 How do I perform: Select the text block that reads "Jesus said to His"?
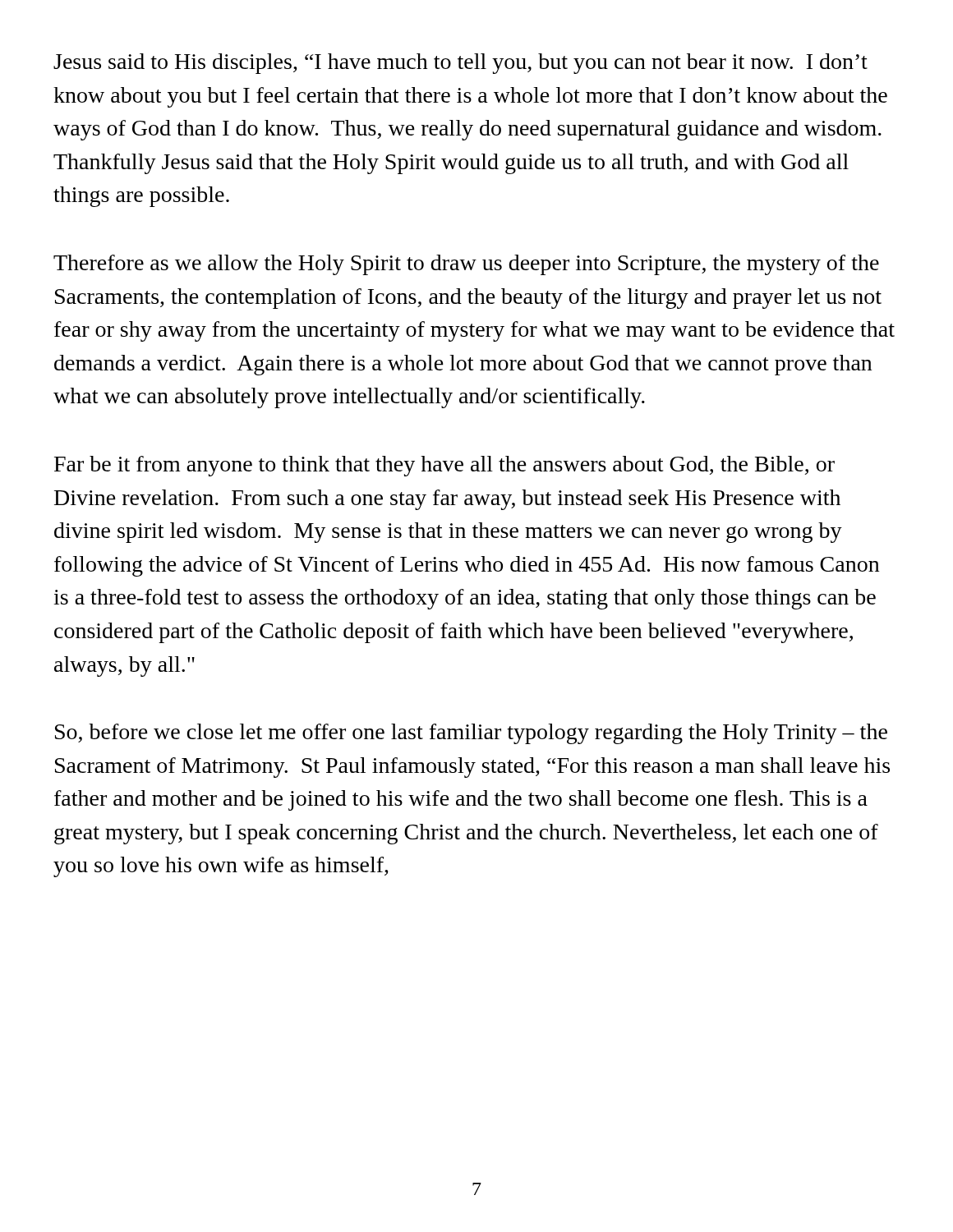click(471, 128)
